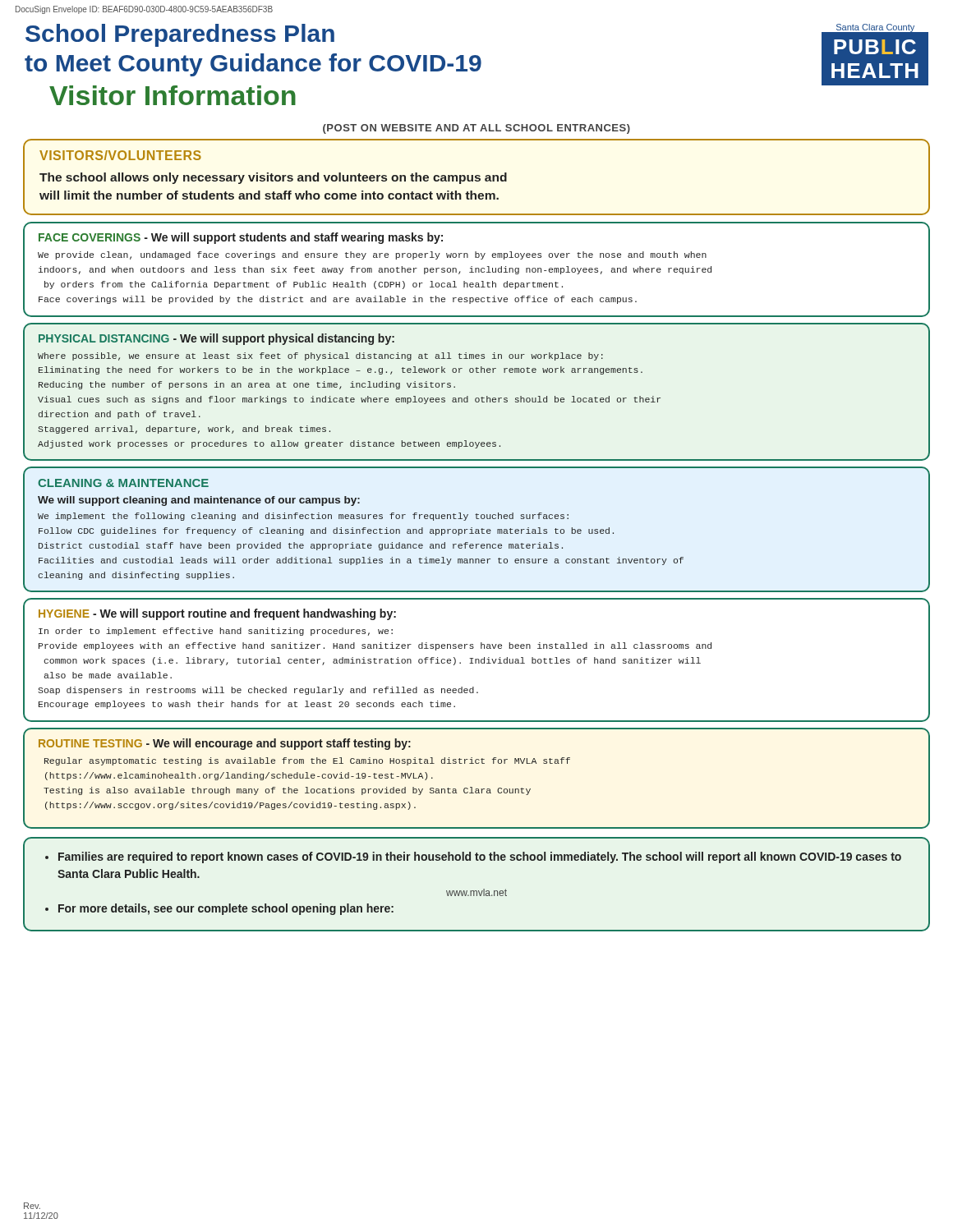Image resolution: width=953 pixels, height=1232 pixels.
Task: Click on the text starting "FACE COVERINGS -"
Action: (x=476, y=269)
